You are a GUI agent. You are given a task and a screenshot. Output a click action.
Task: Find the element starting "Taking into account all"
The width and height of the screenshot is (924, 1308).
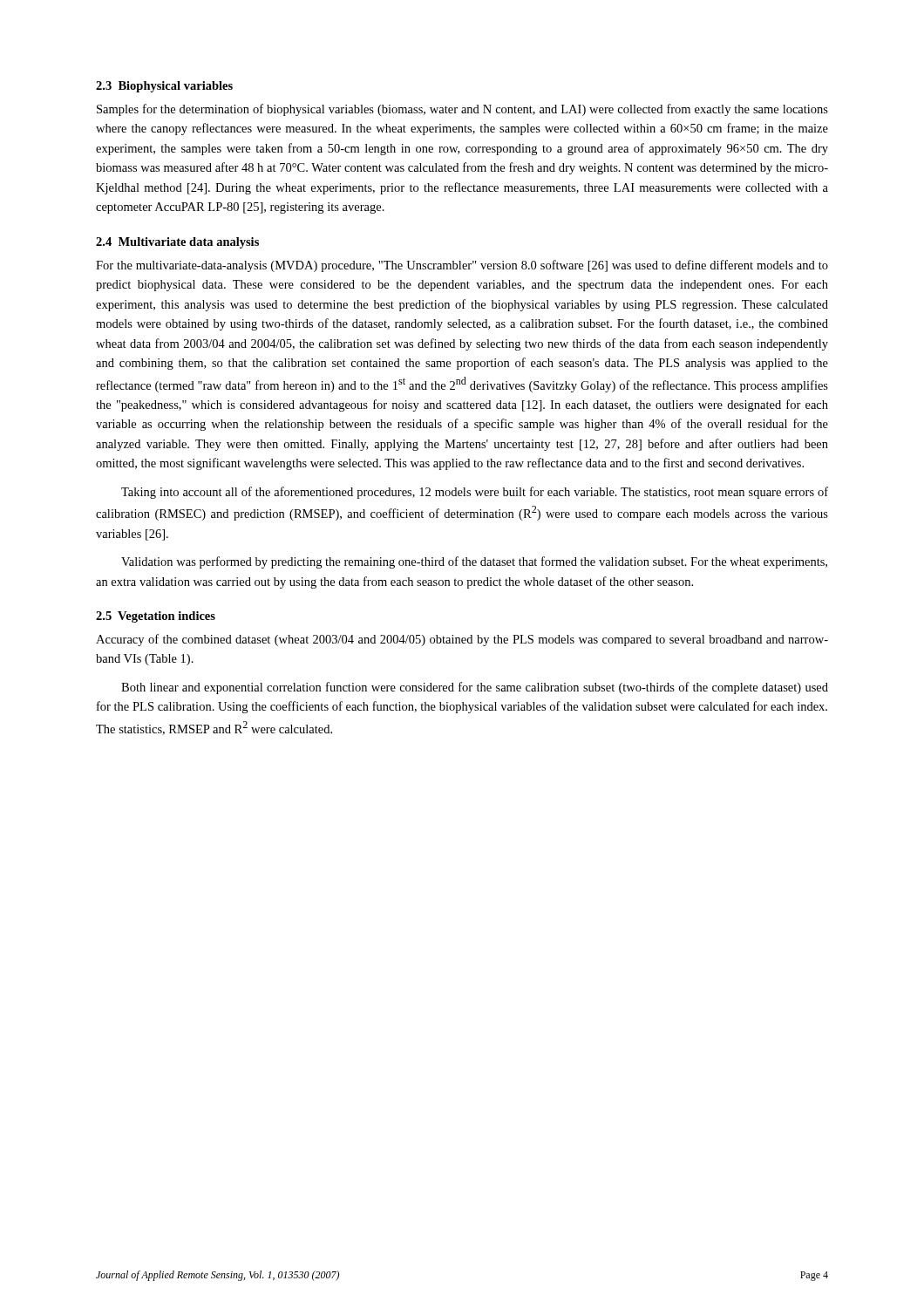pos(462,512)
